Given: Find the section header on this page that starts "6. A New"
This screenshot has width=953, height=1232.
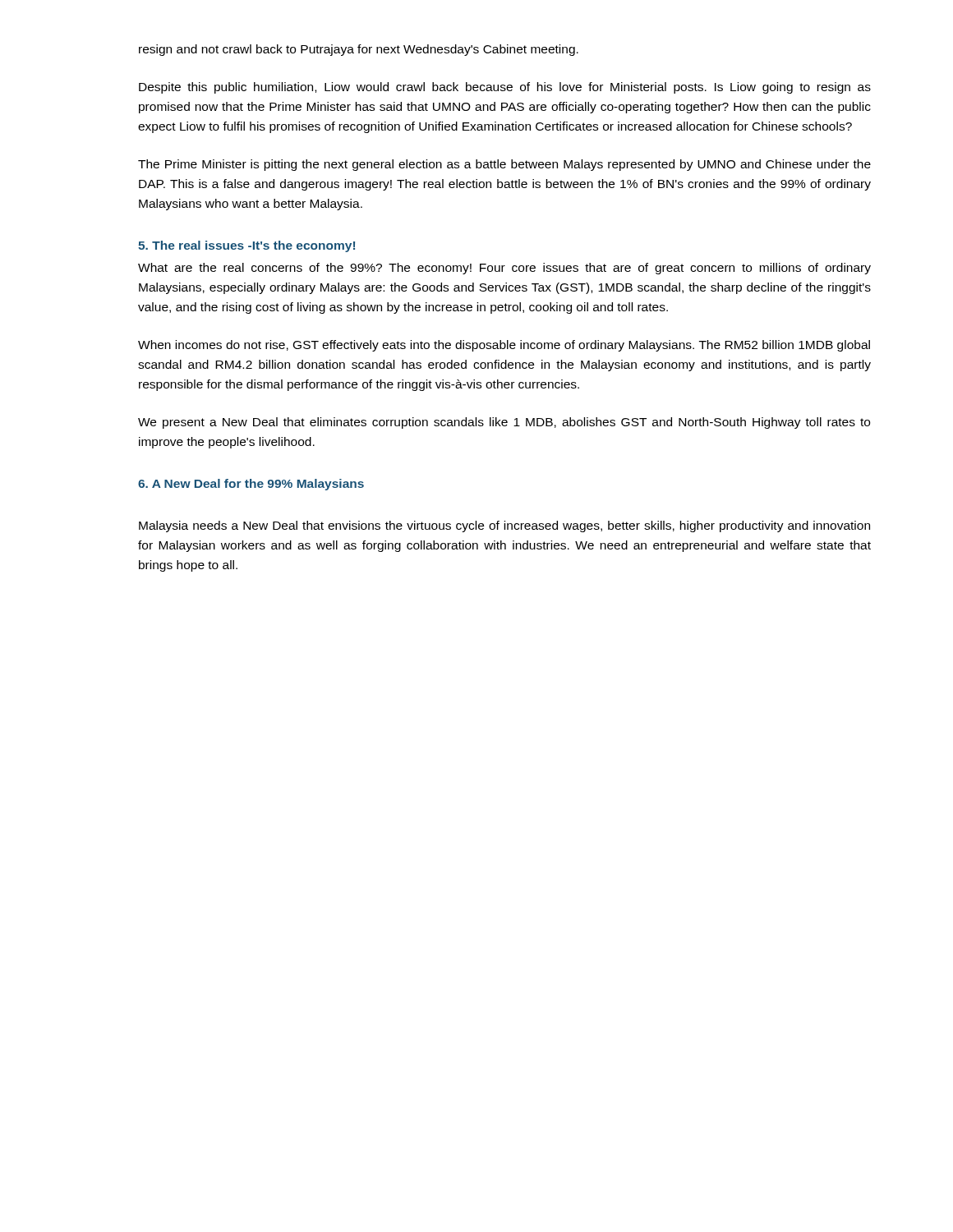Looking at the screenshot, I should (251, 484).
